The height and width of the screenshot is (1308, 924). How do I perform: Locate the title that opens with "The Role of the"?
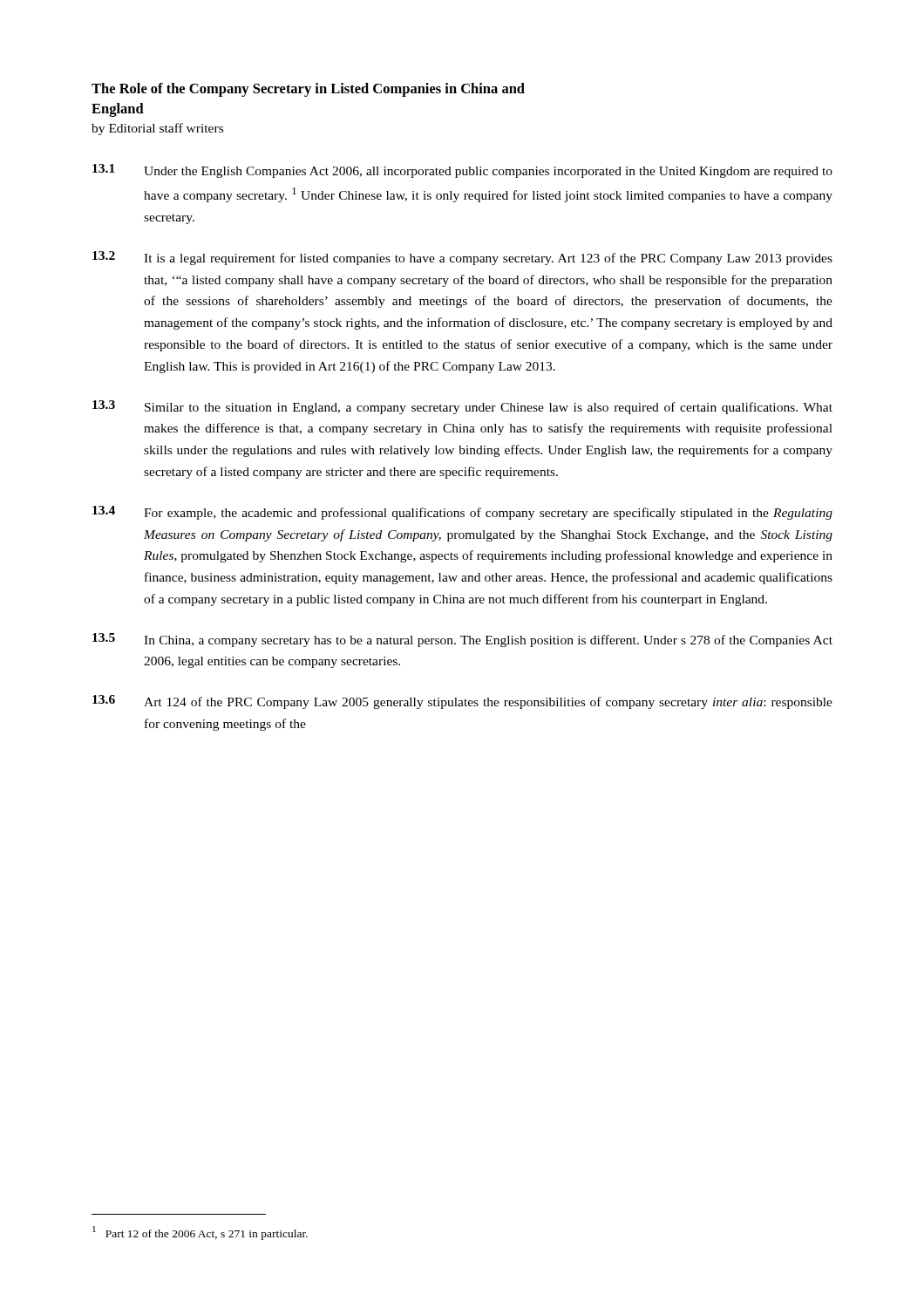308,99
